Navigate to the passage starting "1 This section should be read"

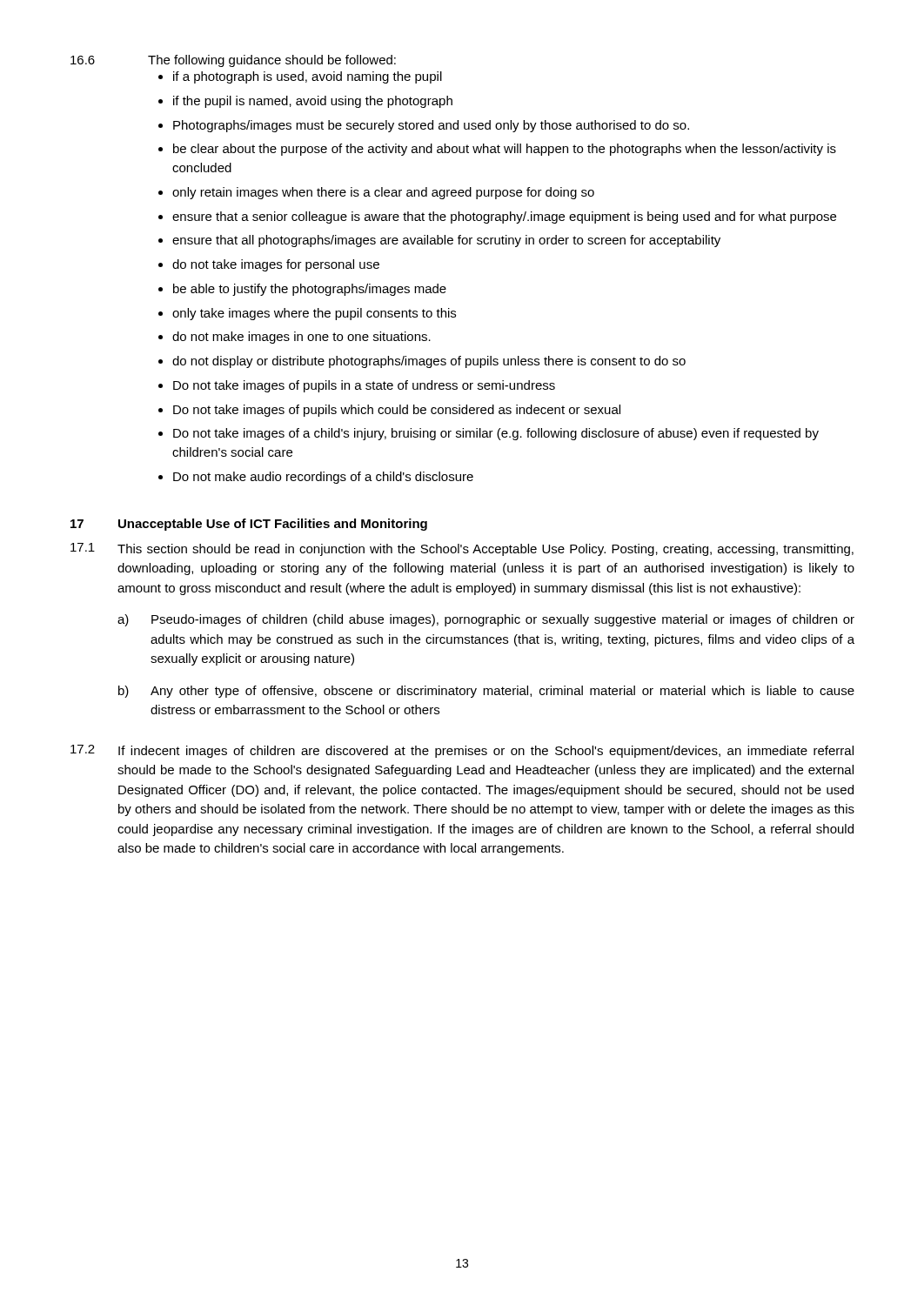click(462, 636)
